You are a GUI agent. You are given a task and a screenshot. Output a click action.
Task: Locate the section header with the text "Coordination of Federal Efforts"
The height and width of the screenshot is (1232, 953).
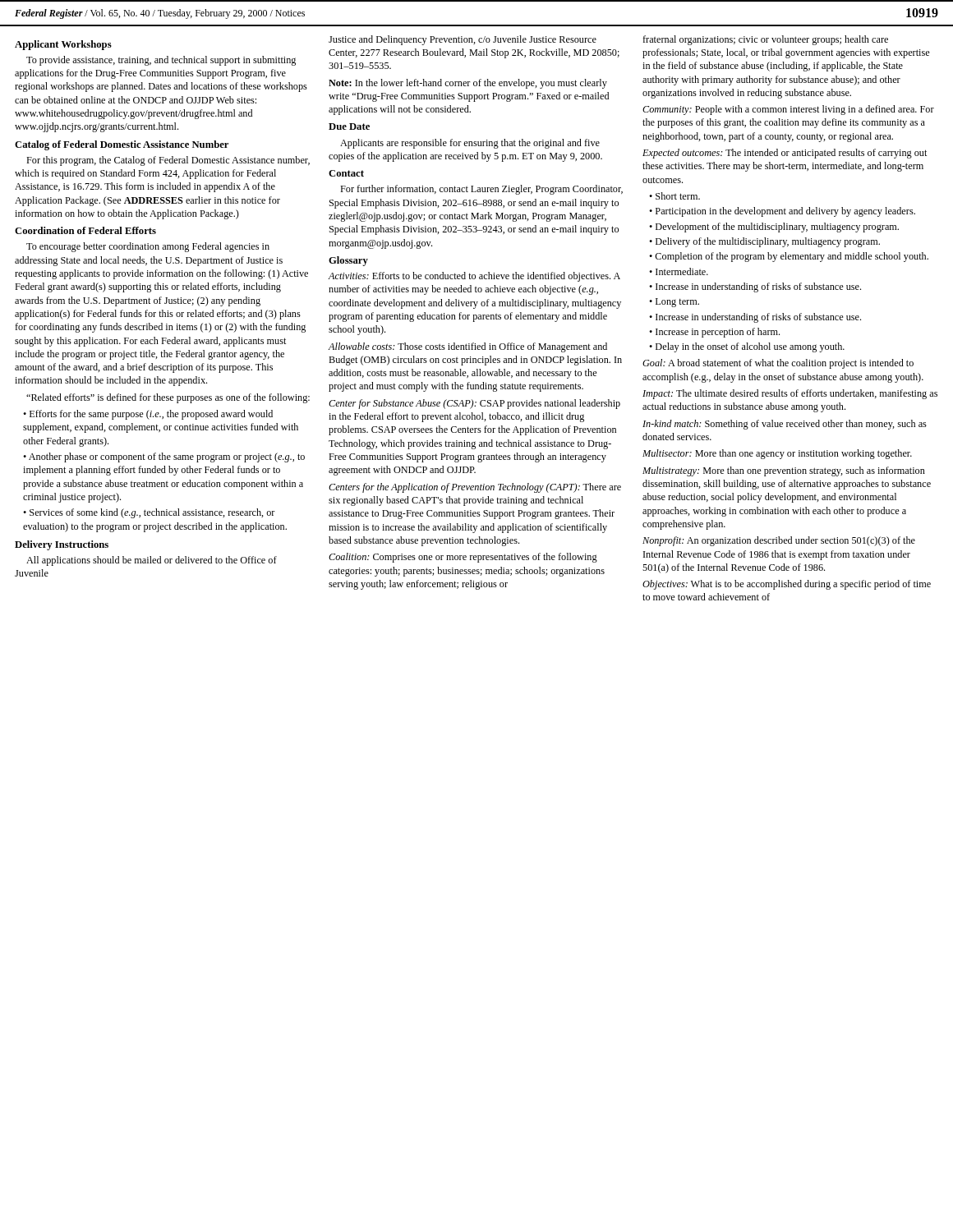click(85, 231)
